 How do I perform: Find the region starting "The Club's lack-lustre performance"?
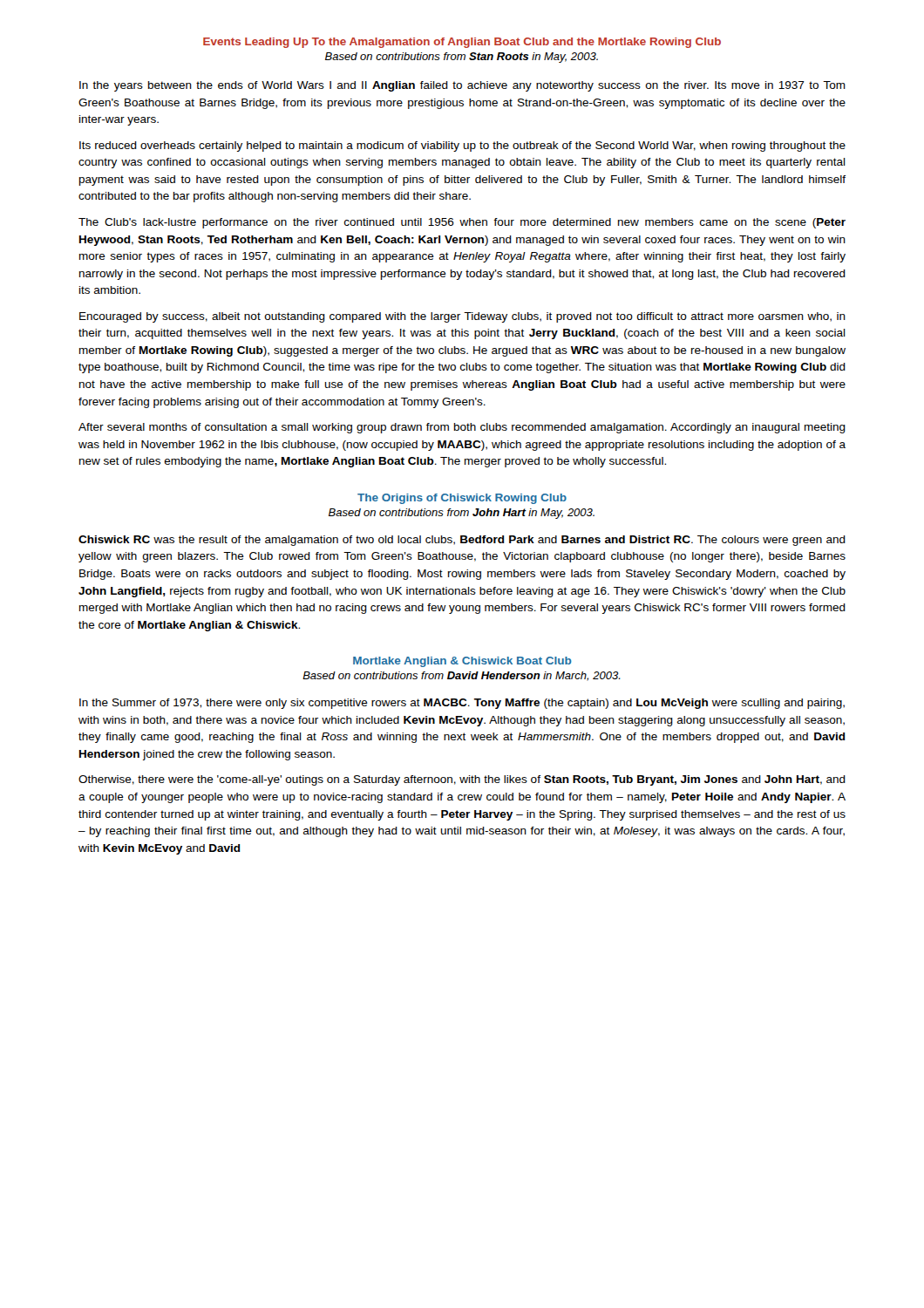[462, 256]
